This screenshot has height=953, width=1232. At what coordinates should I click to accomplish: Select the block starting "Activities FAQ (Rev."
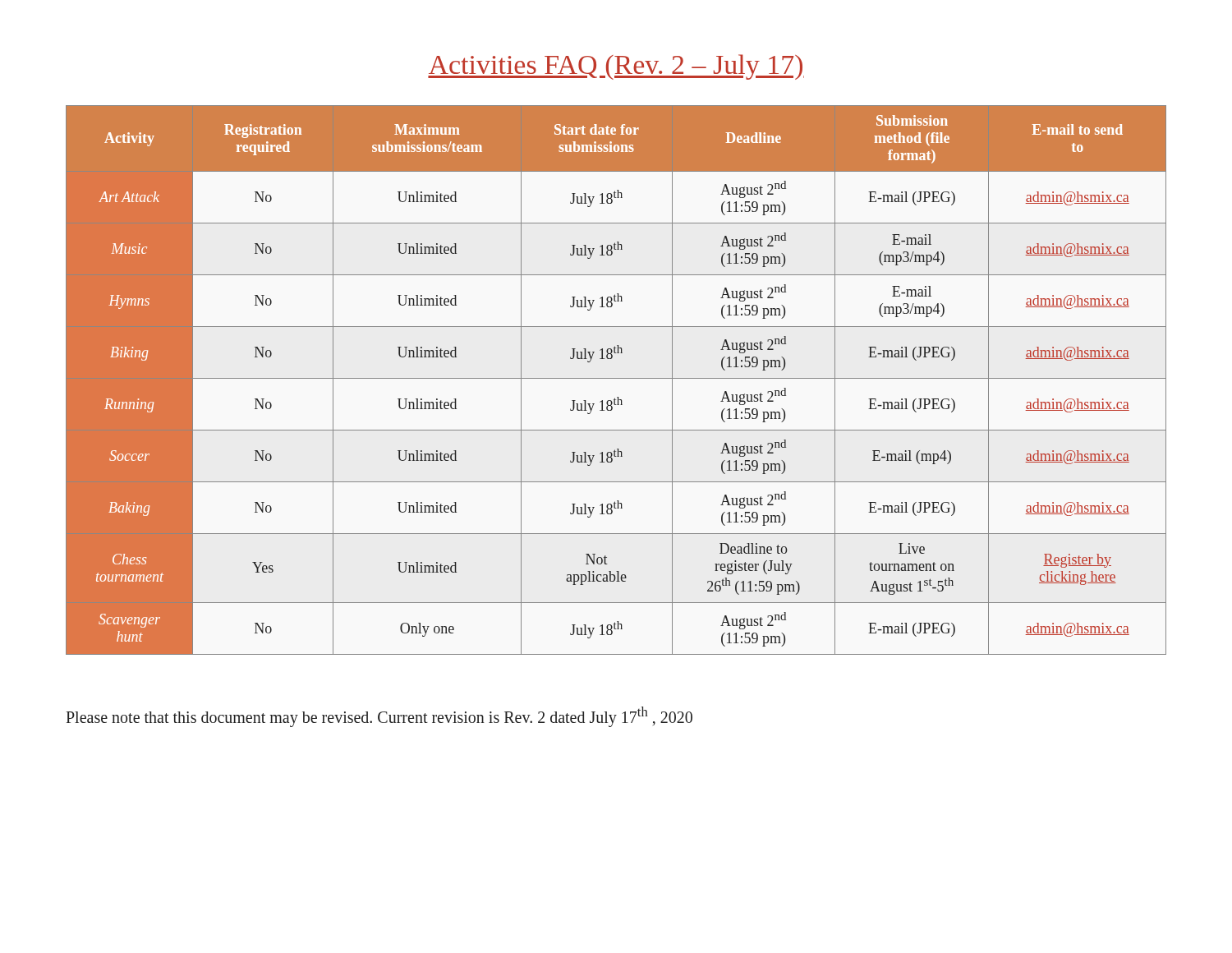pos(616,64)
